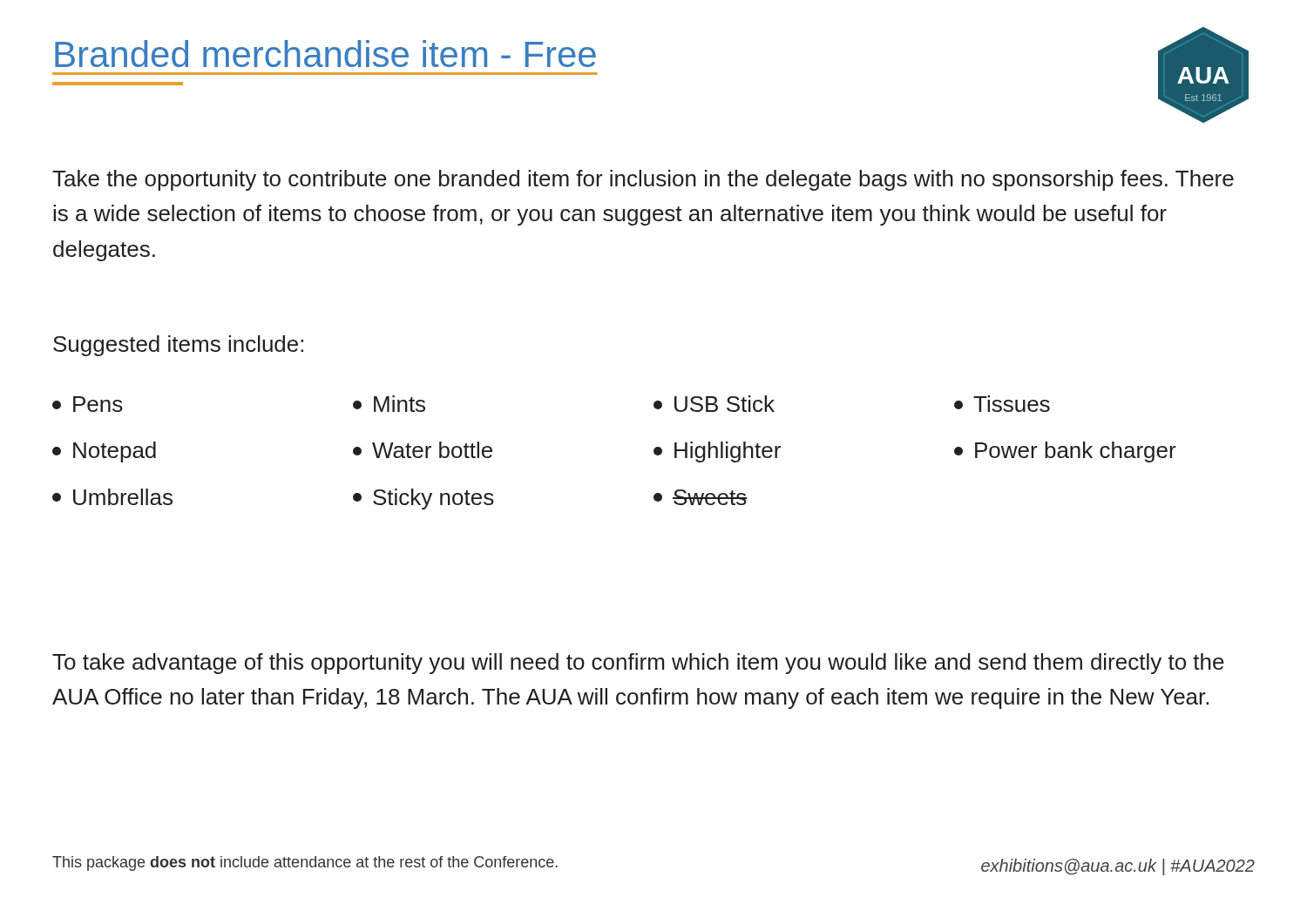1307x924 pixels.
Task: Select the text containing "Suggested items include:"
Action: pyautogui.click(x=179, y=344)
